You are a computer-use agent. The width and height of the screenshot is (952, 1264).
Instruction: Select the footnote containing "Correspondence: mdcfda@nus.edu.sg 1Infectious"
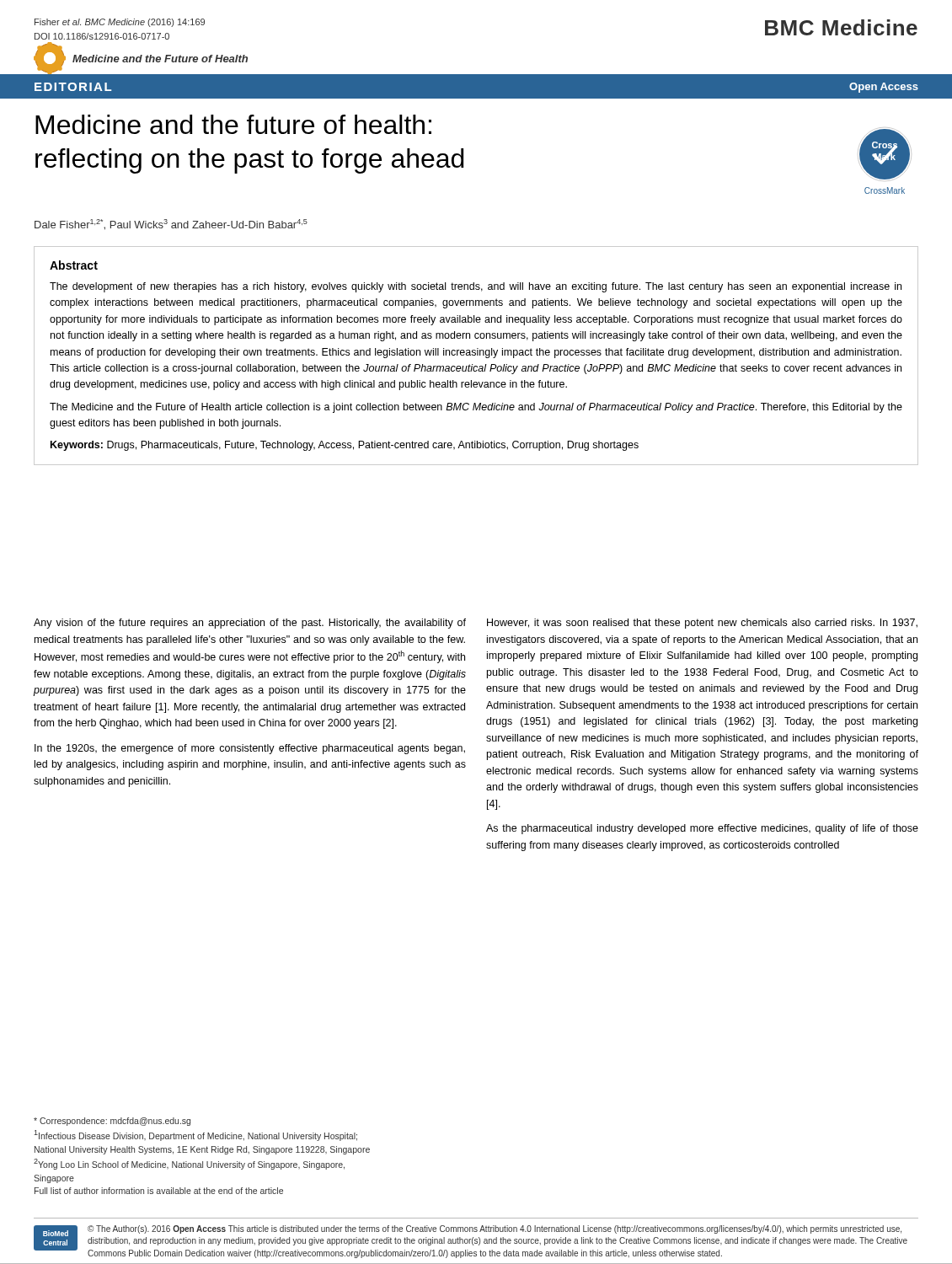click(202, 1156)
